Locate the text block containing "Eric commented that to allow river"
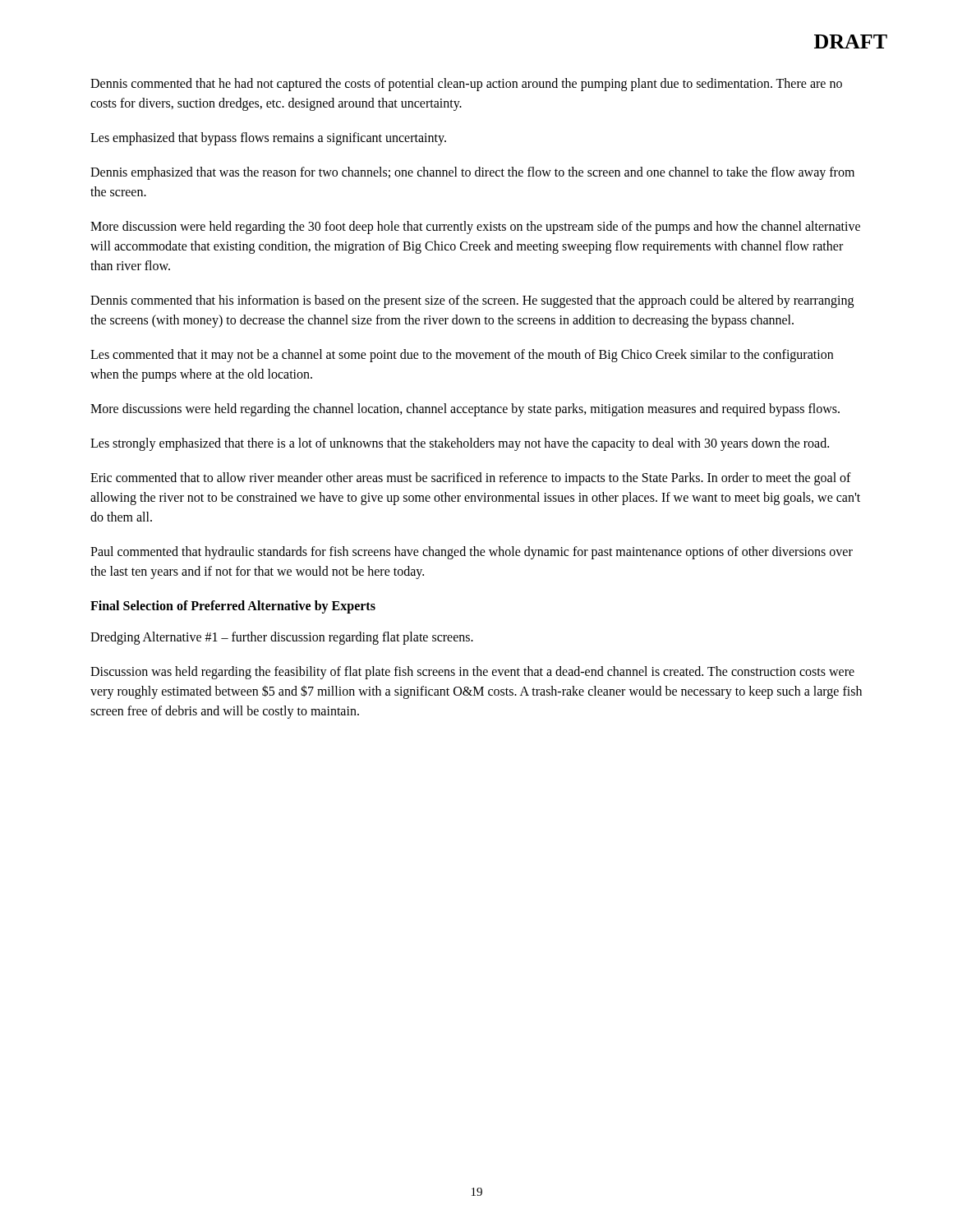The image size is (953, 1232). point(475,497)
